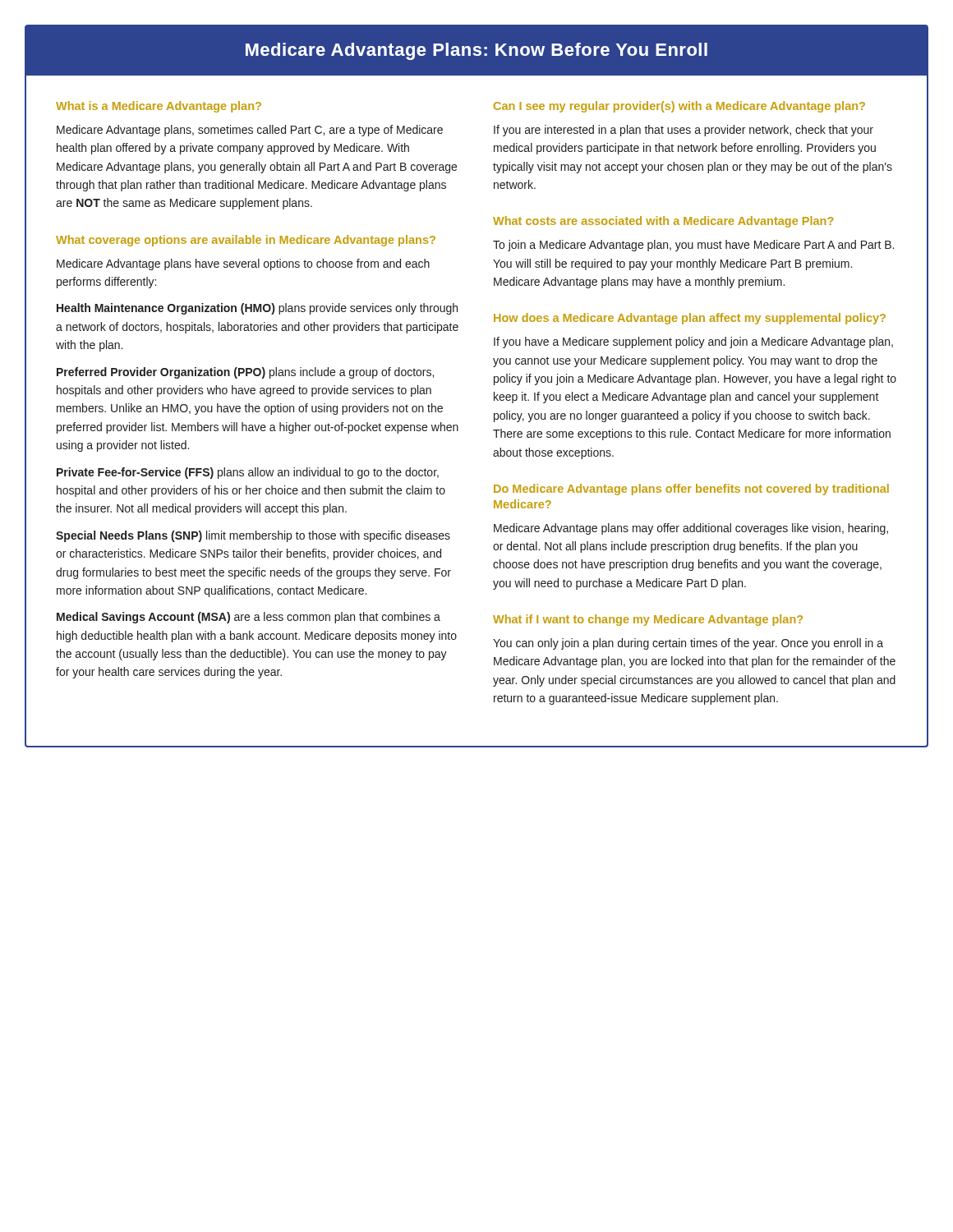Image resolution: width=953 pixels, height=1232 pixels.
Task: Select the element starting "If you are"
Action: click(693, 157)
